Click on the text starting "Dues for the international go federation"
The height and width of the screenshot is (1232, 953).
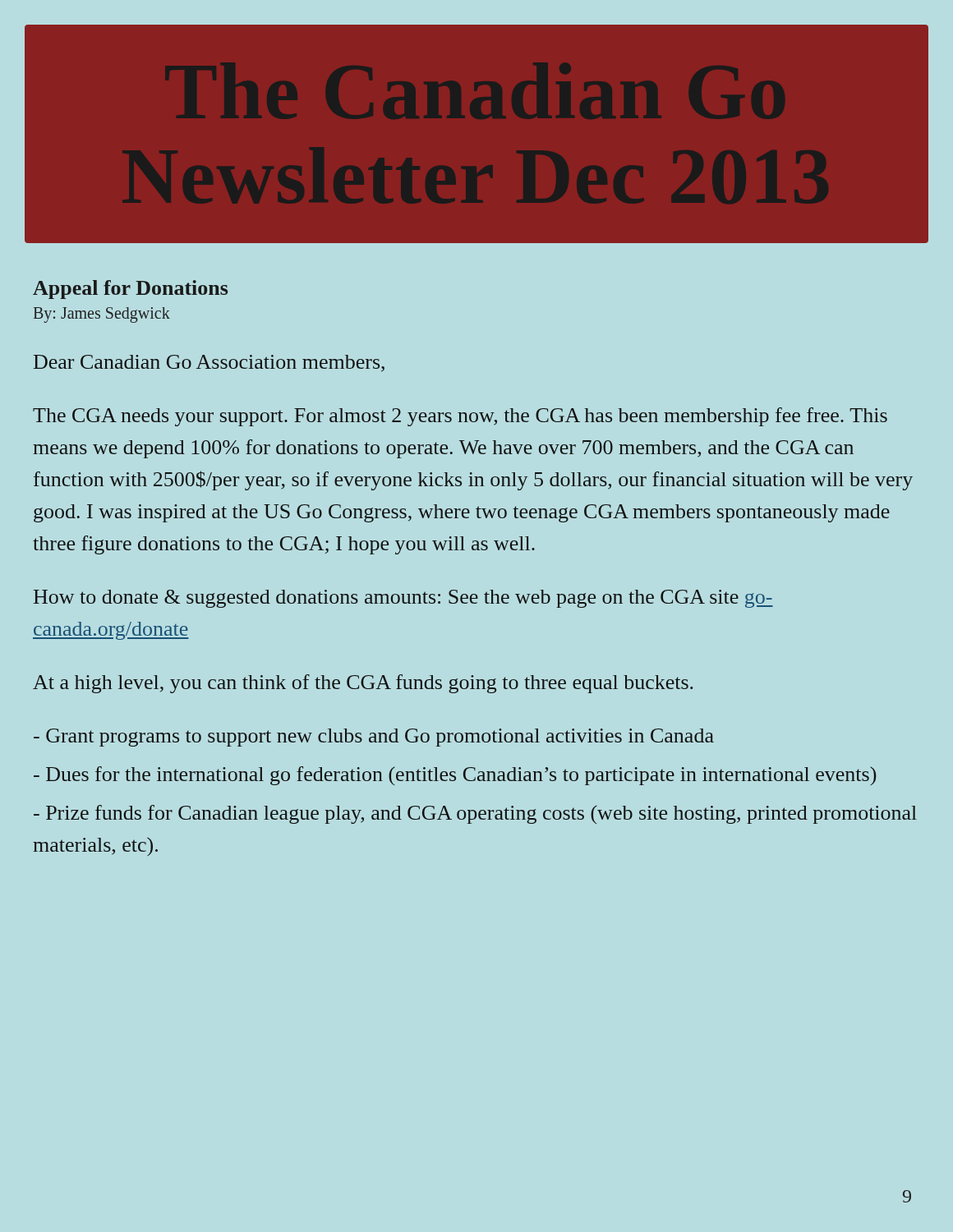point(476,774)
